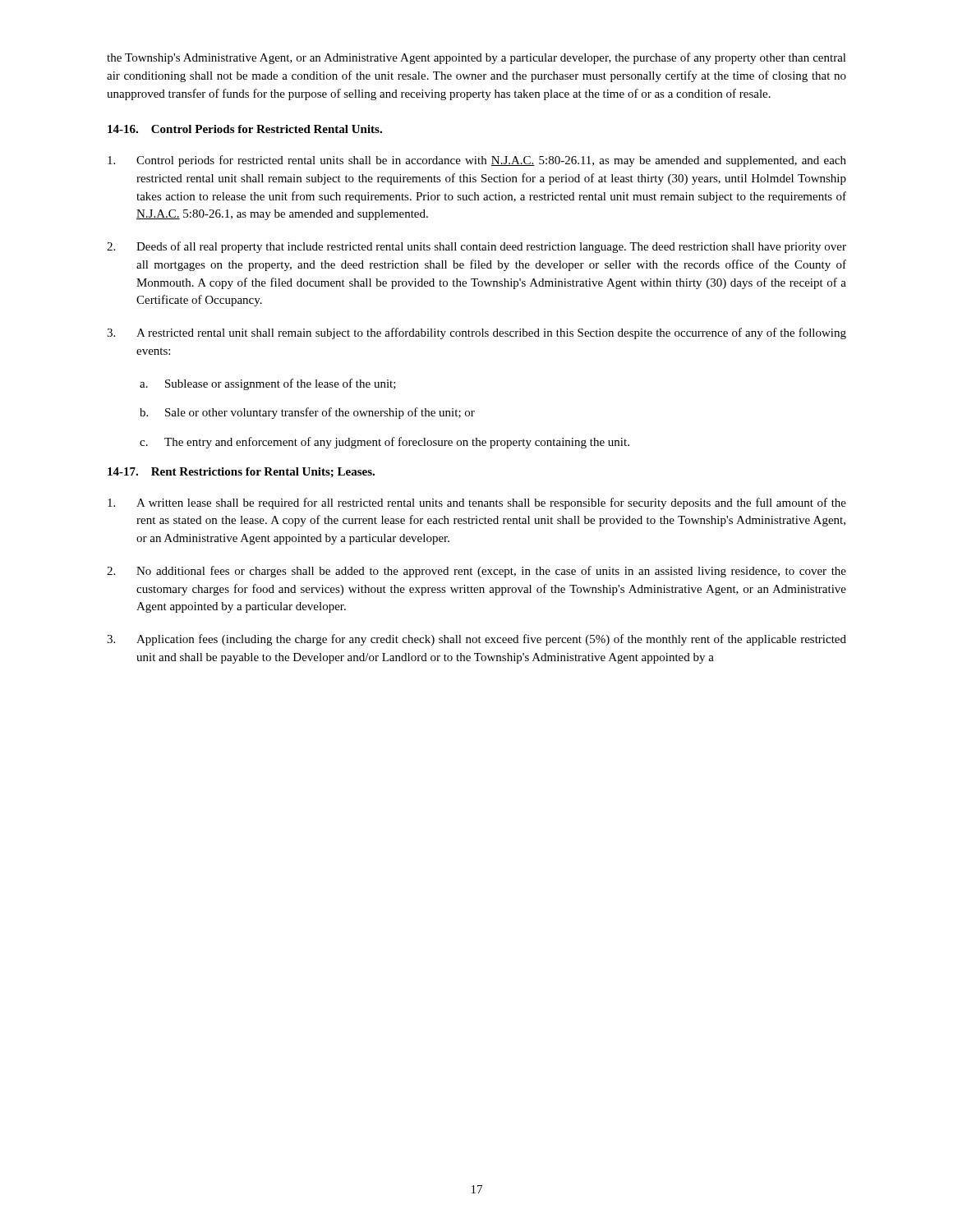Navigate to the text block starting "a. Sublease or assignment of"
The width and height of the screenshot is (953, 1232).
[x=268, y=384]
